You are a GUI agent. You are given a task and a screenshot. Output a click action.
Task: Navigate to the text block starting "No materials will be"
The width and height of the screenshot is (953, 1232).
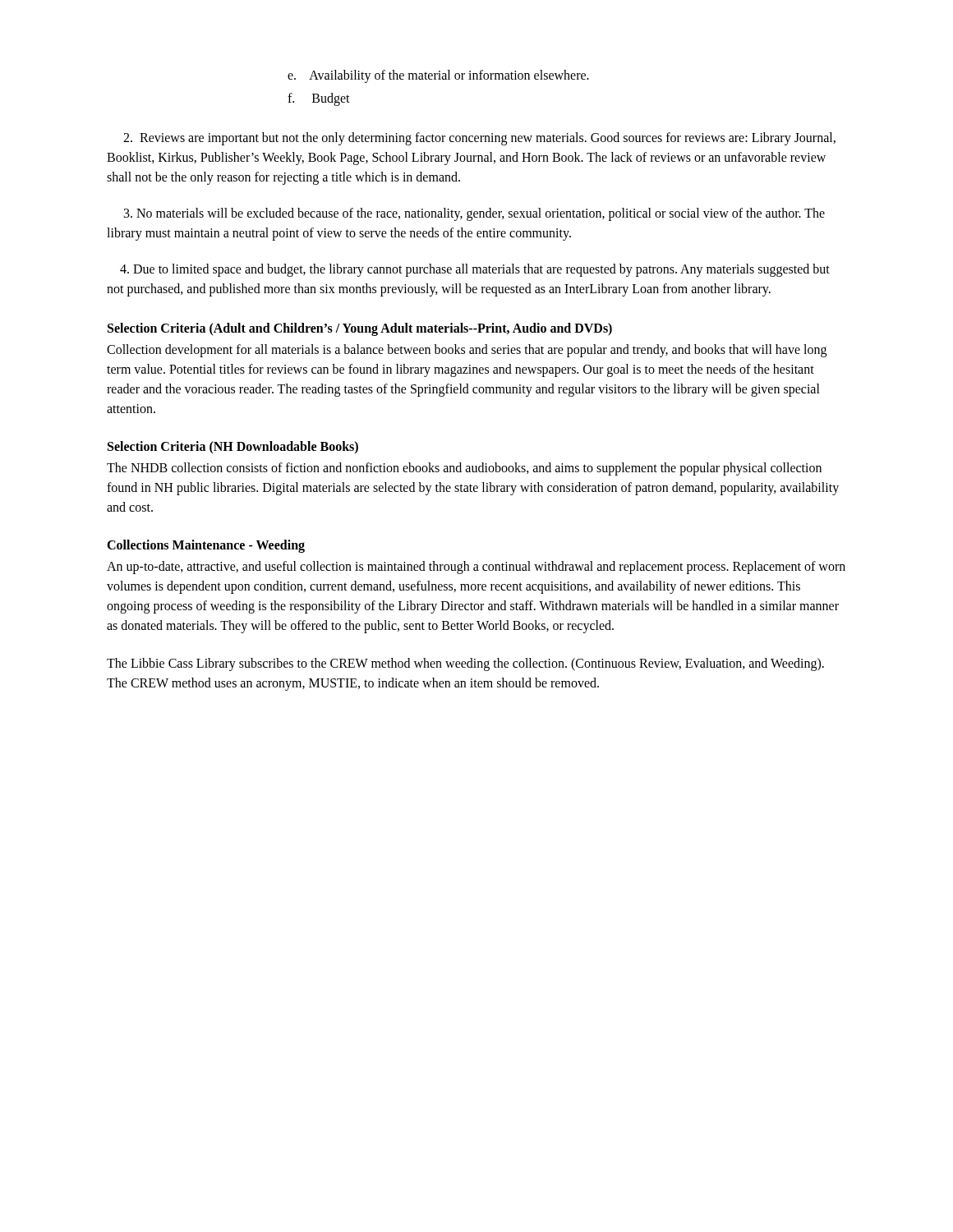(x=466, y=223)
